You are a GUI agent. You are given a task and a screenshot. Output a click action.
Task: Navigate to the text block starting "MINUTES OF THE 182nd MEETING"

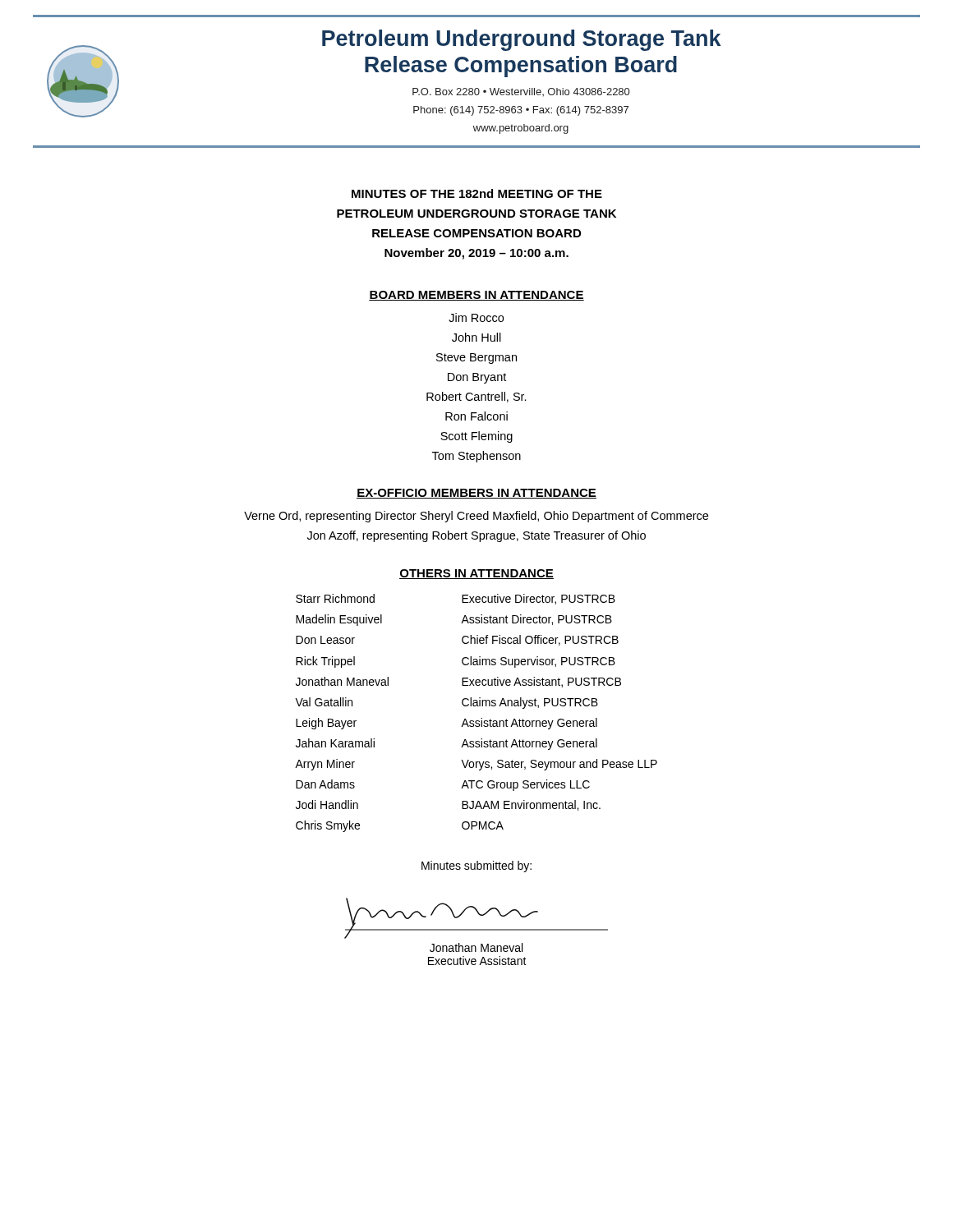476,223
